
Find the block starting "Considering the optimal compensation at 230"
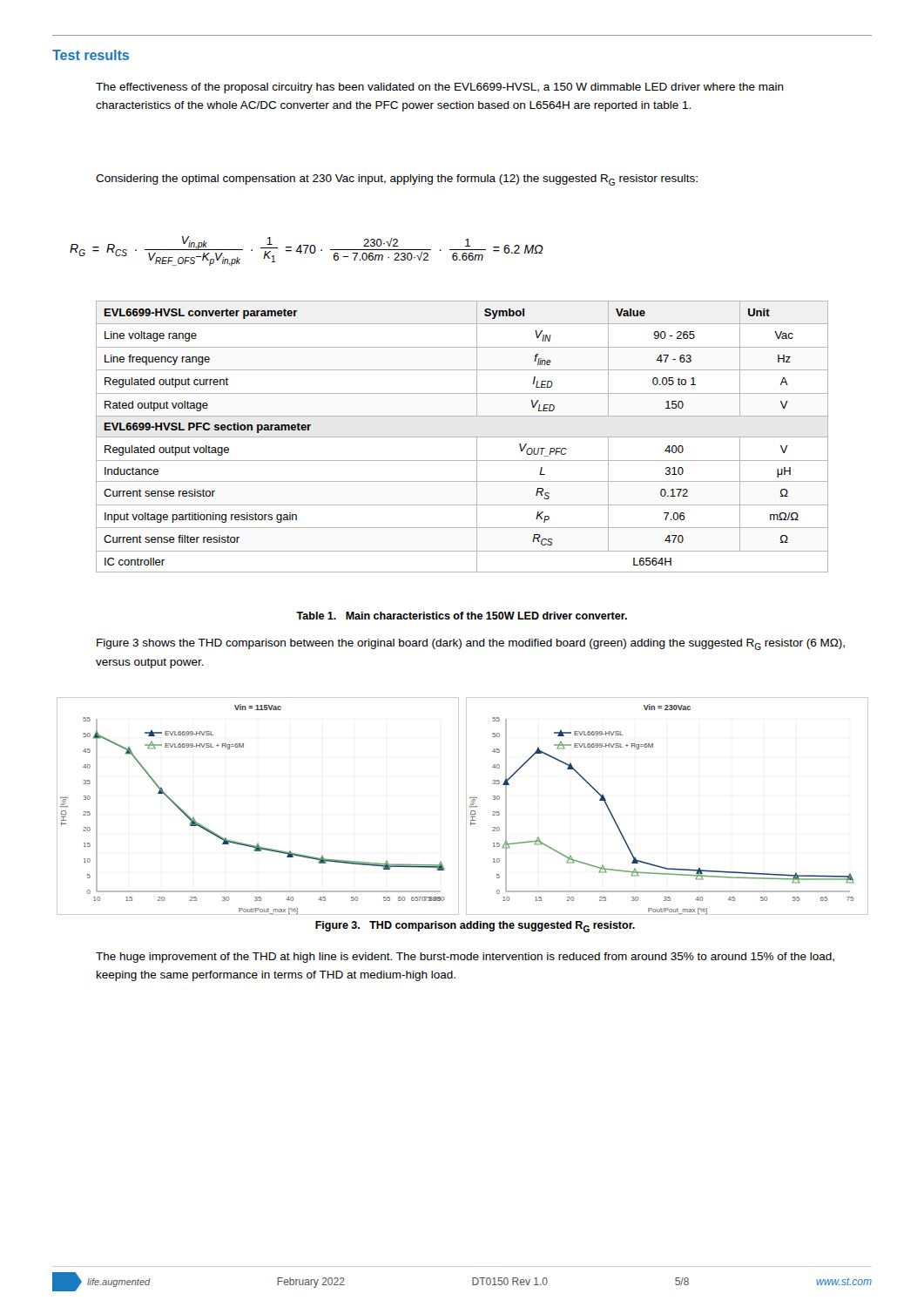click(x=397, y=179)
